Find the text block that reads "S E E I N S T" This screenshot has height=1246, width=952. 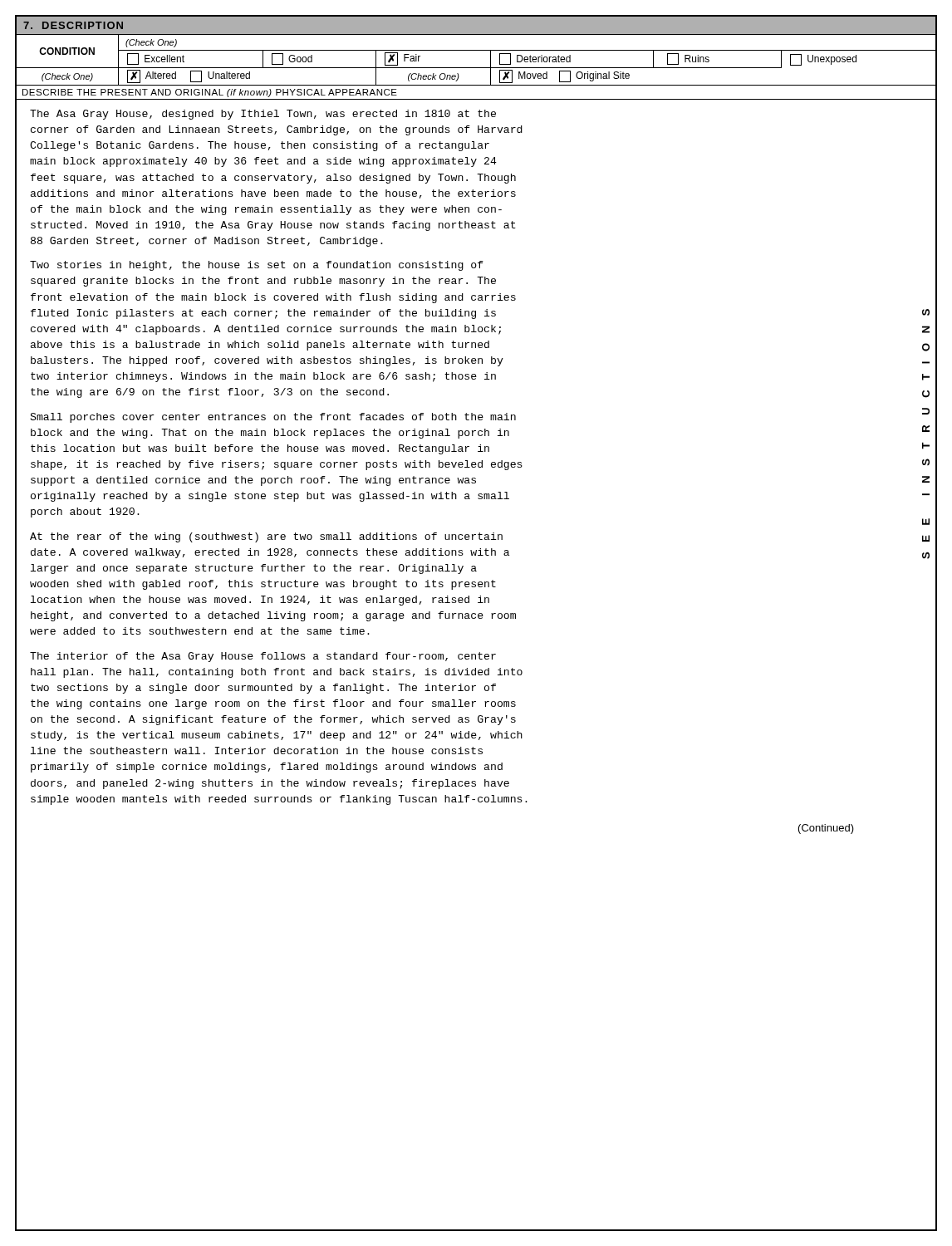(x=926, y=432)
